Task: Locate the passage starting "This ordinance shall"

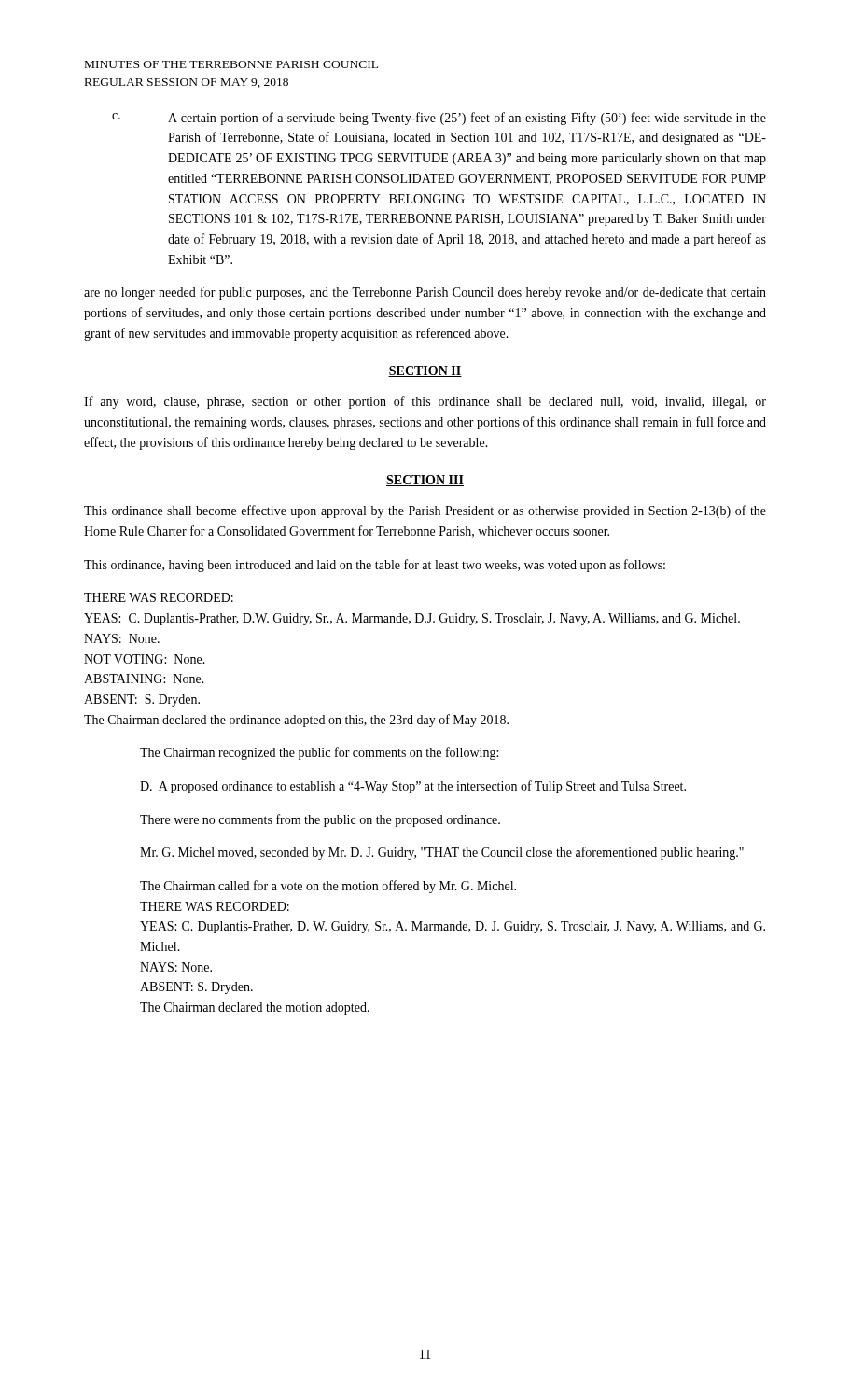Action: 425,522
